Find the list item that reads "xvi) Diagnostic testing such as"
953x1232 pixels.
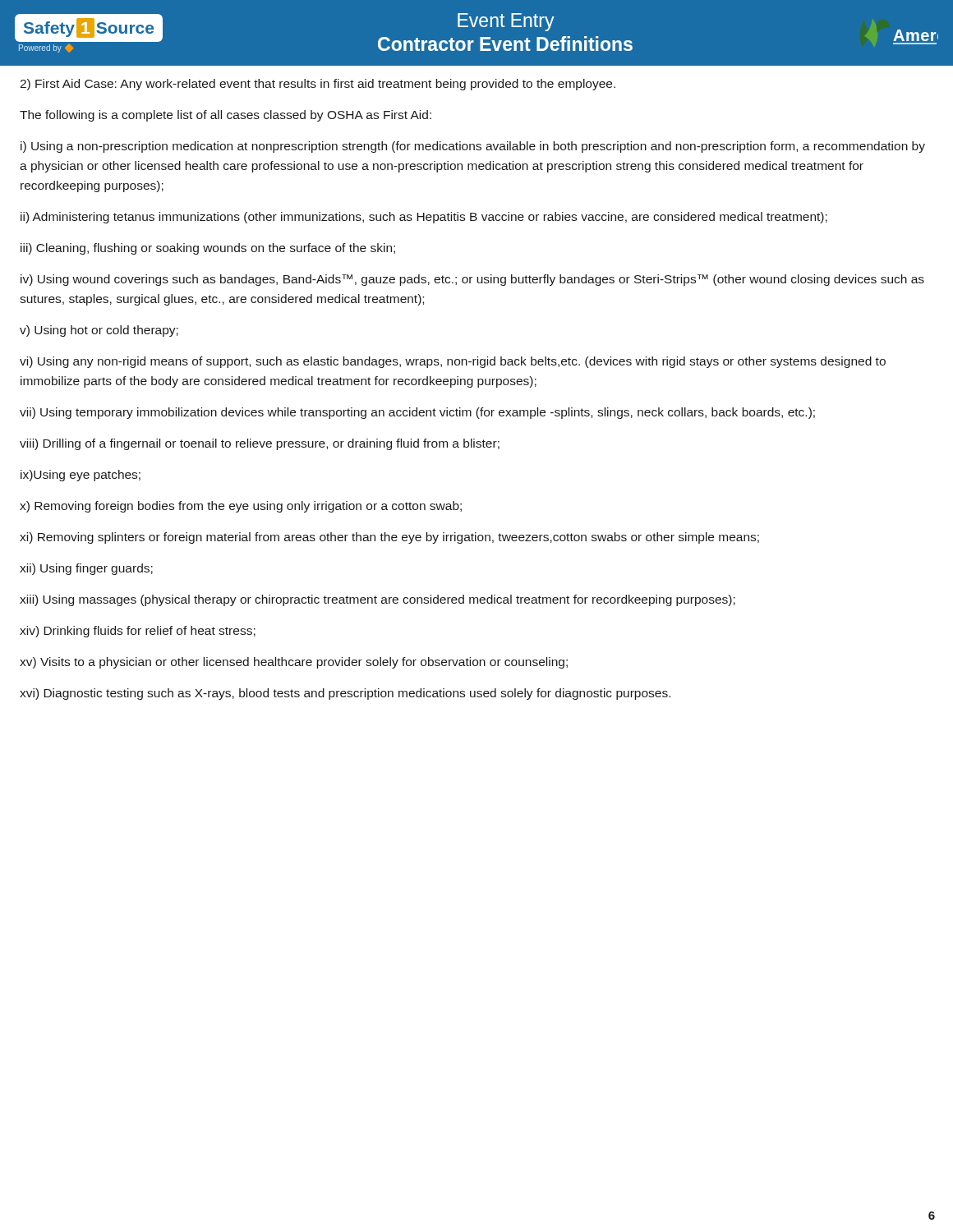point(346,693)
